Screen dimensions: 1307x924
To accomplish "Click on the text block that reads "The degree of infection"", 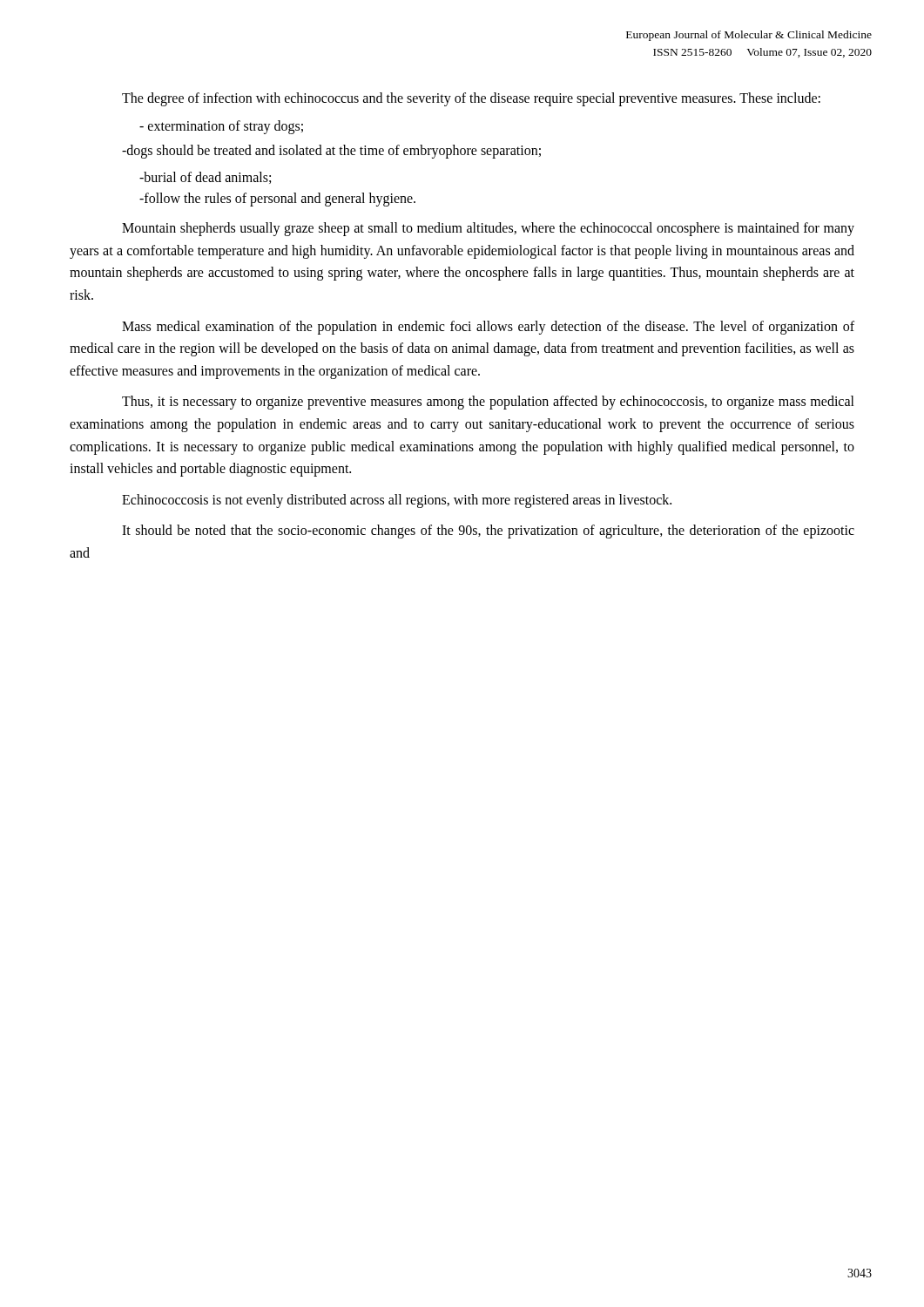I will (462, 98).
